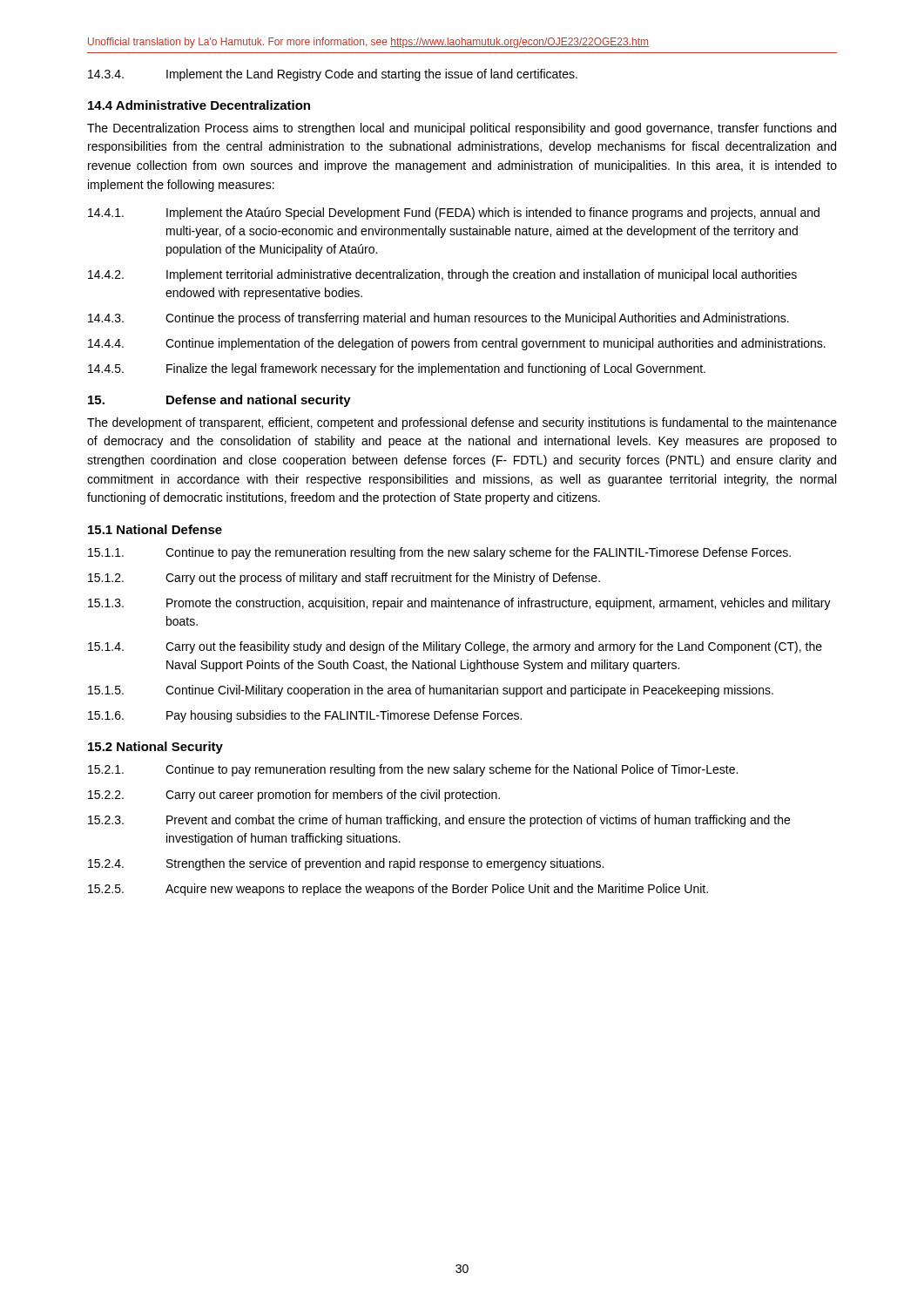The image size is (924, 1307).
Task: Navigate to the text block starting "15.1.3. Promote the construction, acquisition, repair and"
Action: [462, 613]
